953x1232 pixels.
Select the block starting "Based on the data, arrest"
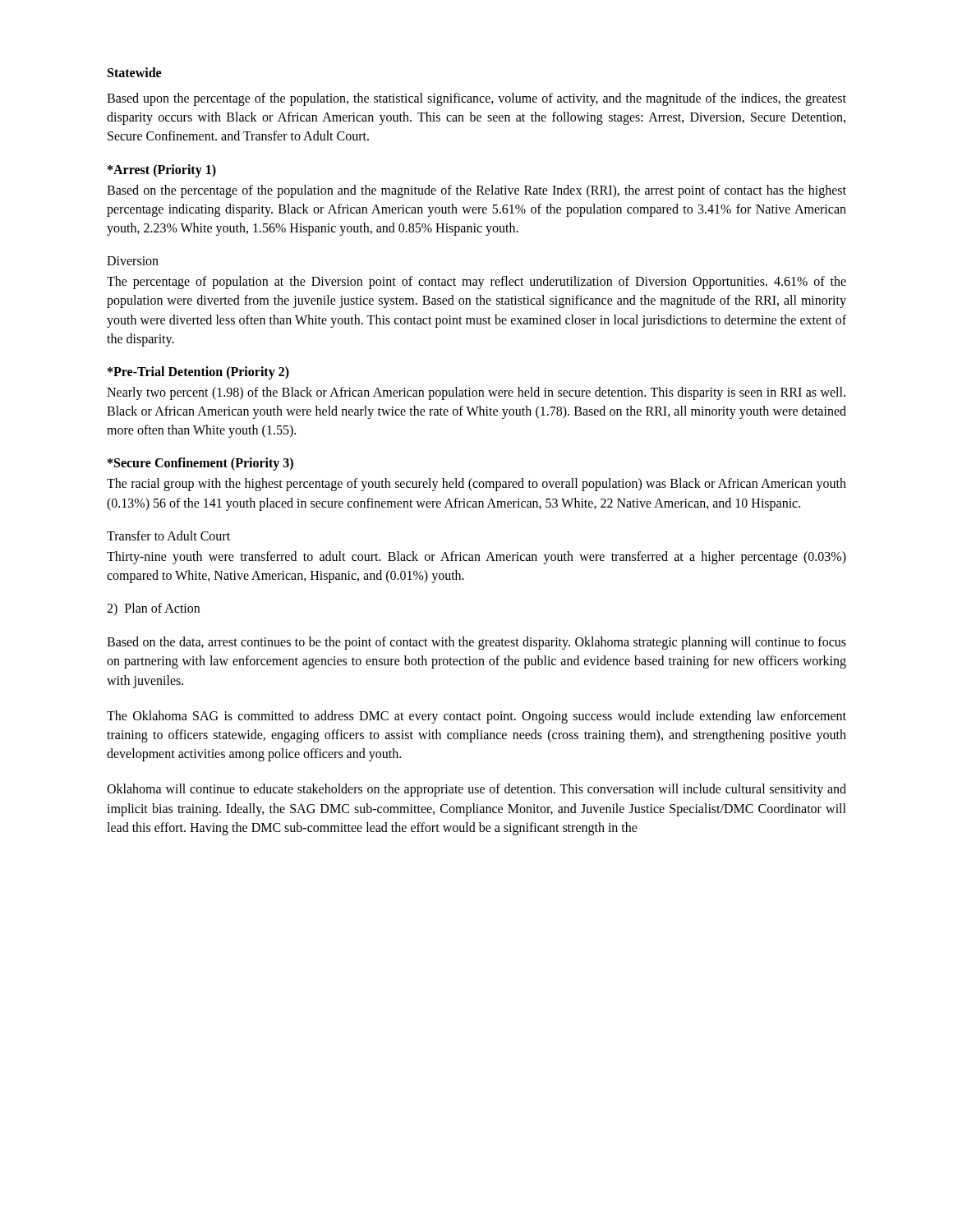[476, 661]
